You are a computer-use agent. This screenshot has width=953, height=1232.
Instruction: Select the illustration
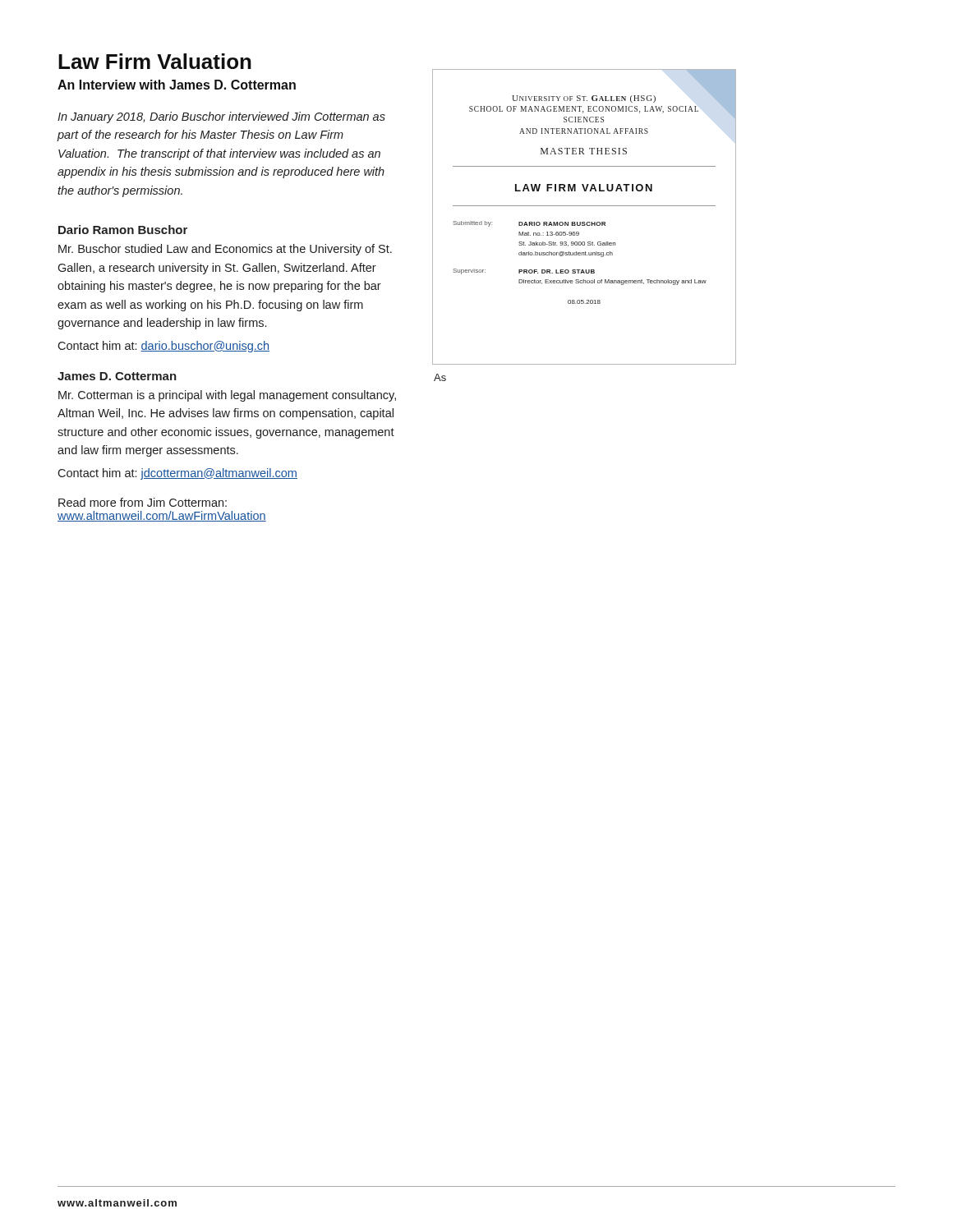[584, 221]
